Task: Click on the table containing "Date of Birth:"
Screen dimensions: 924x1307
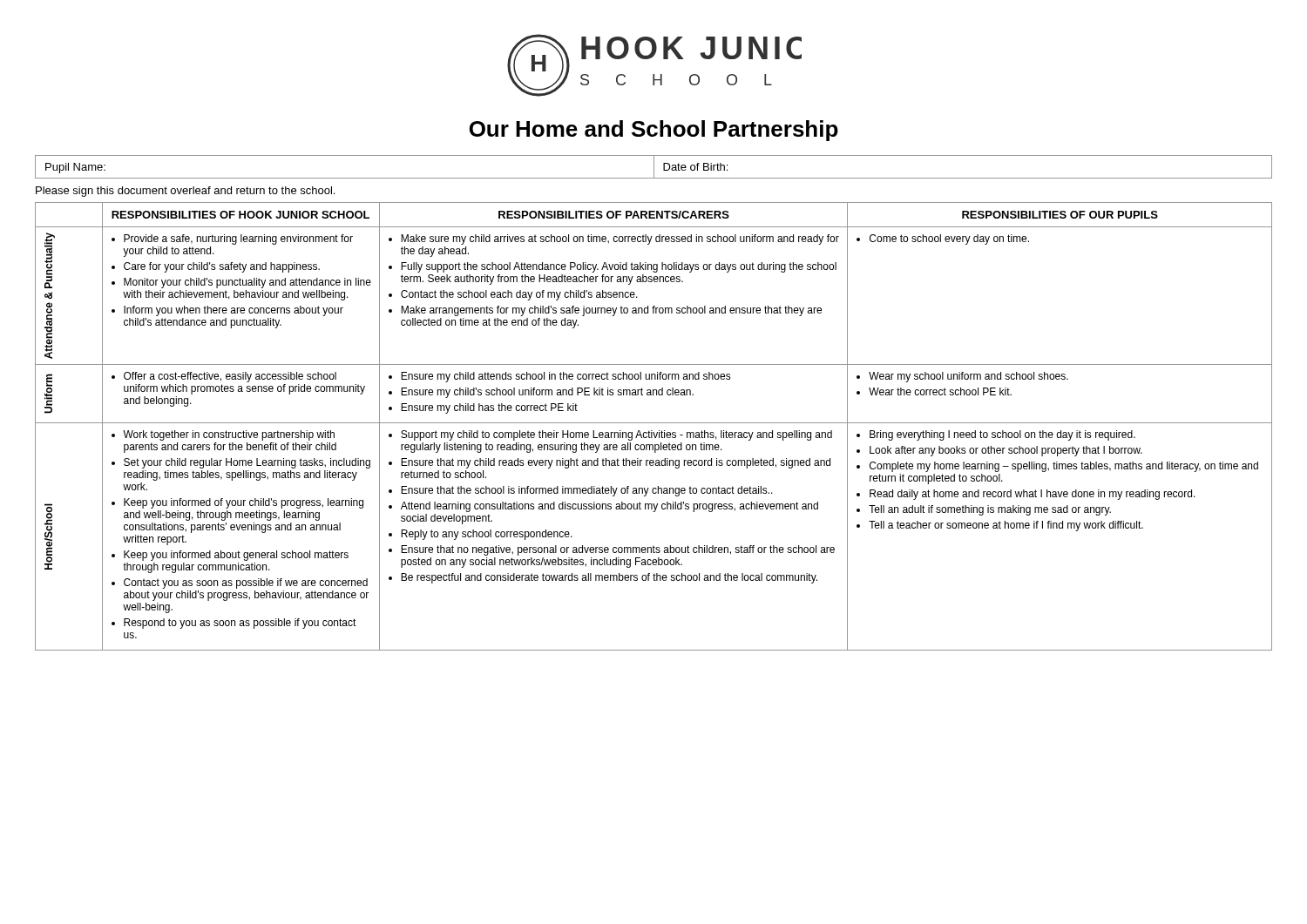Action: pos(654,167)
